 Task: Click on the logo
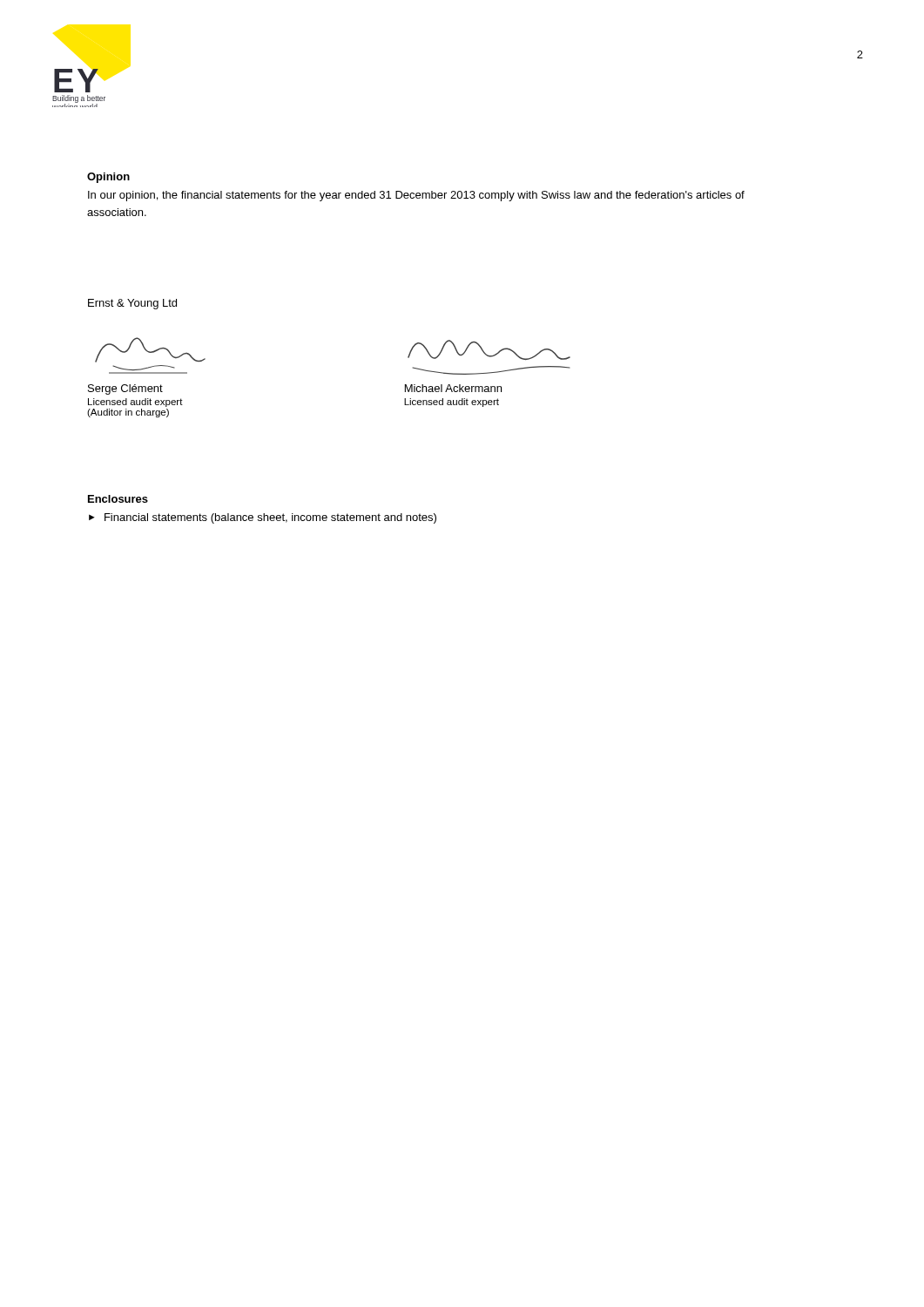click(139, 67)
